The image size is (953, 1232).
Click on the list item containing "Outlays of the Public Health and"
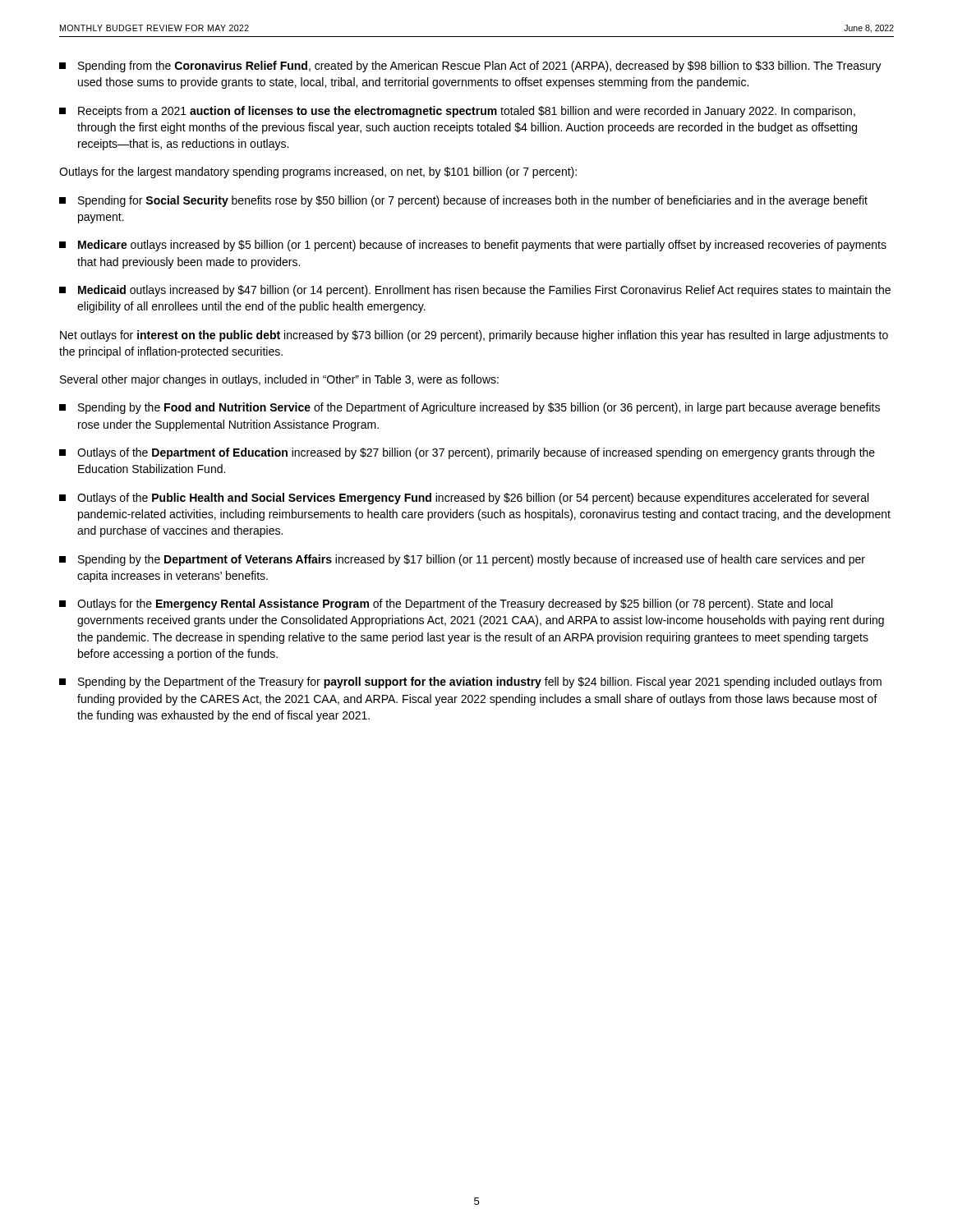tap(476, 514)
